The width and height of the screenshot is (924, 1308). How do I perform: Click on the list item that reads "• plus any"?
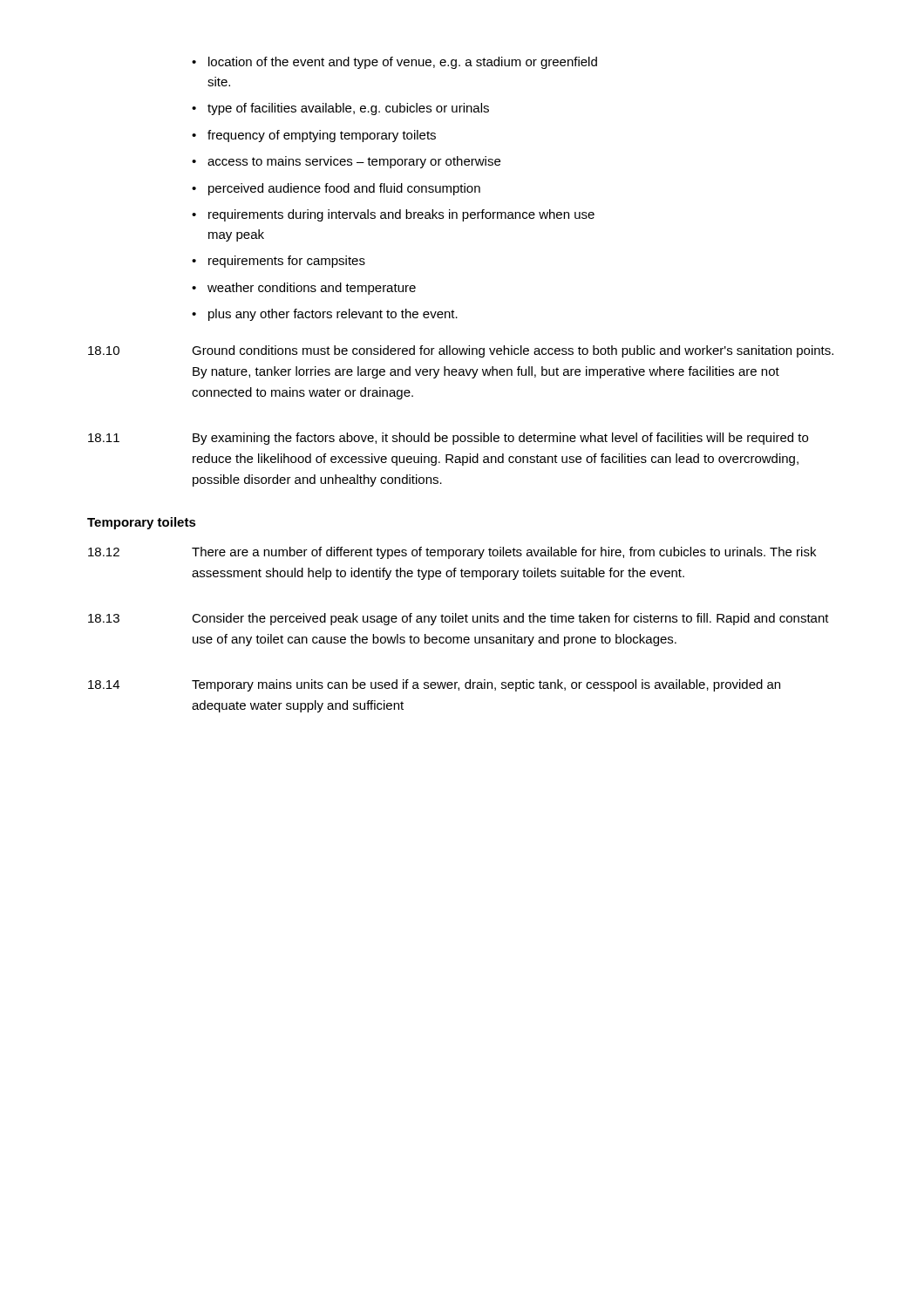pos(325,314)
